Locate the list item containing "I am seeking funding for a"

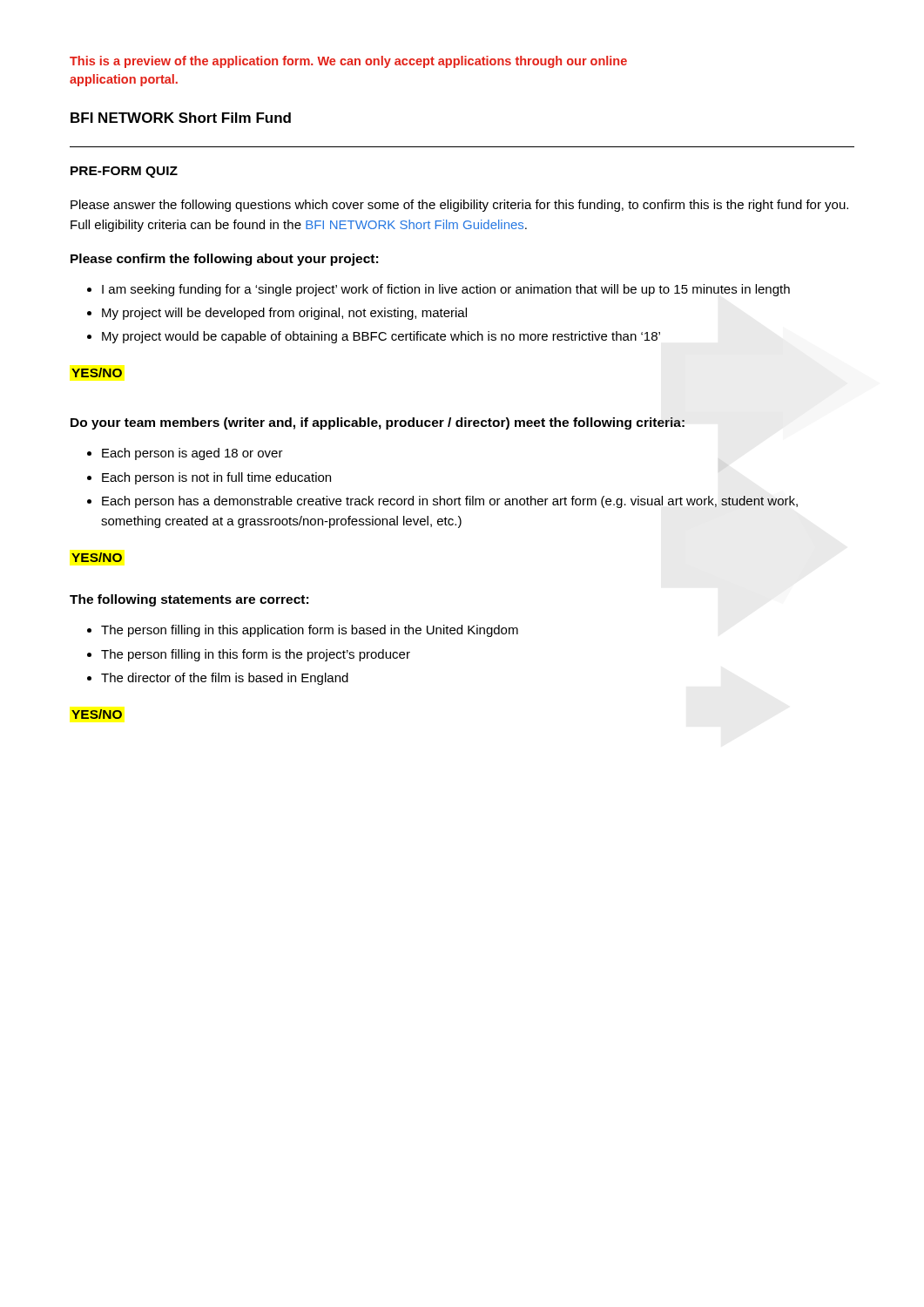(446, 288)
